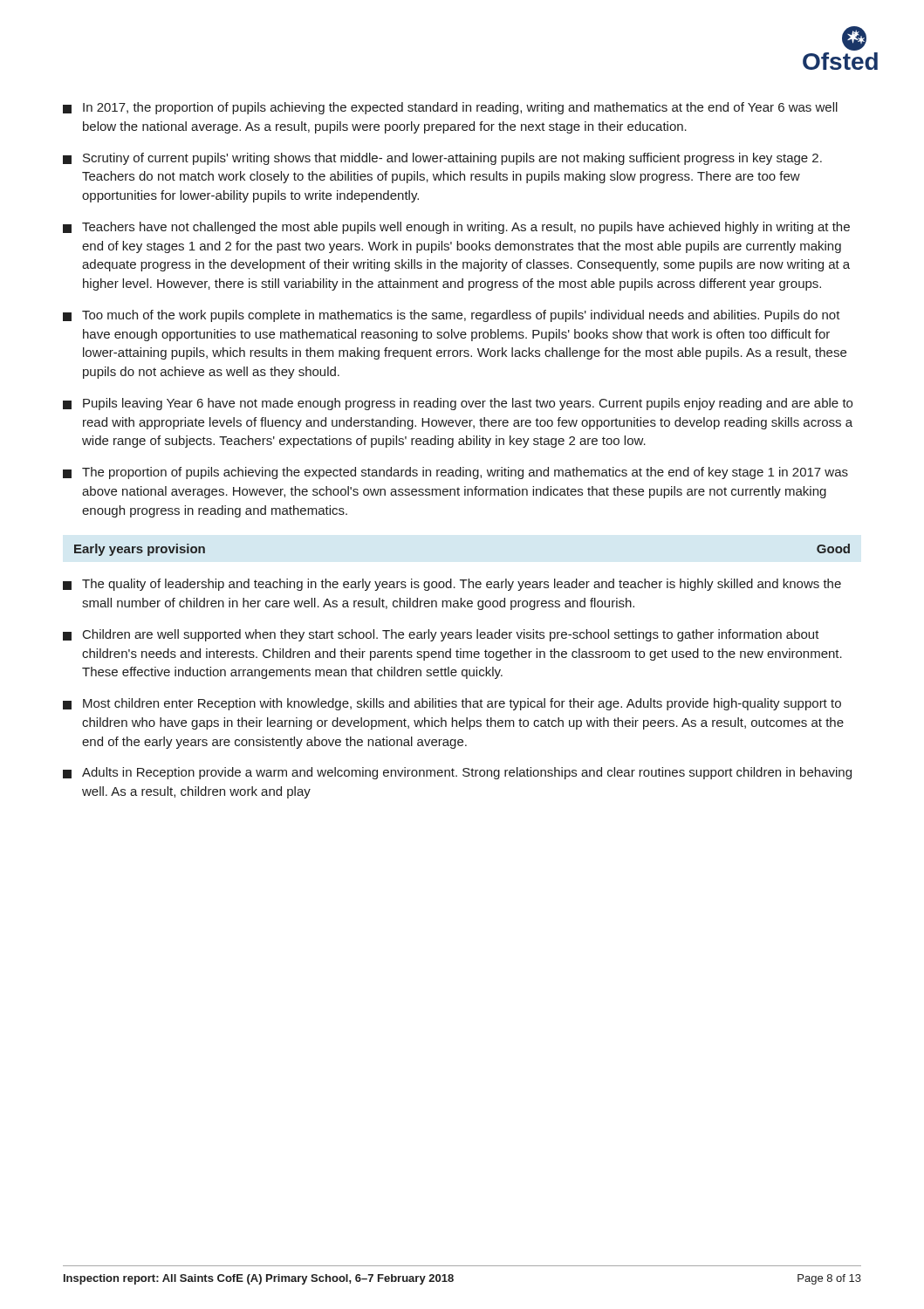Locate the list item that says "In 2017, the"
Screen dimensions: 1309x924
(x=462, y=117)
